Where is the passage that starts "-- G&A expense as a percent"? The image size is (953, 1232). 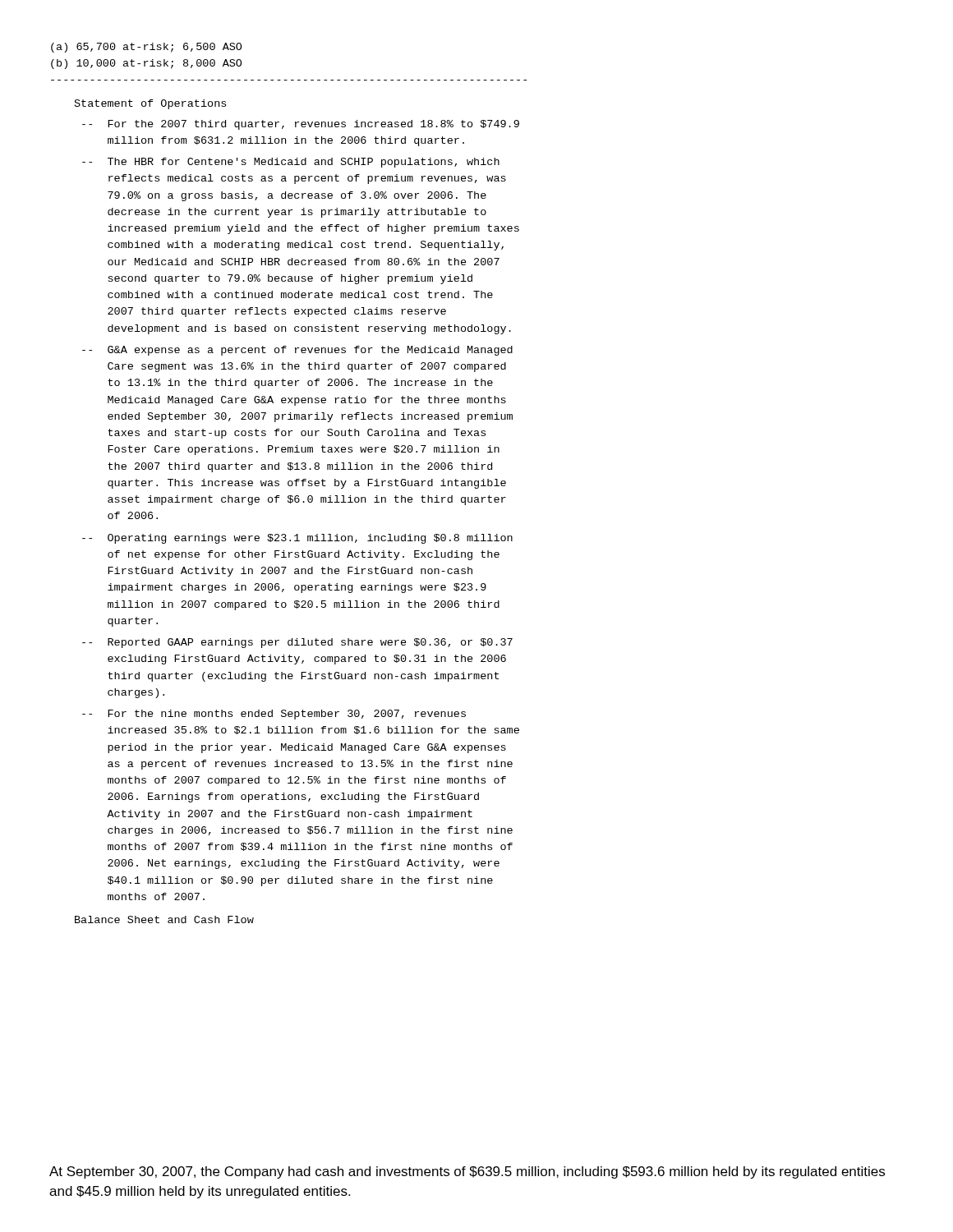[294, 433]
